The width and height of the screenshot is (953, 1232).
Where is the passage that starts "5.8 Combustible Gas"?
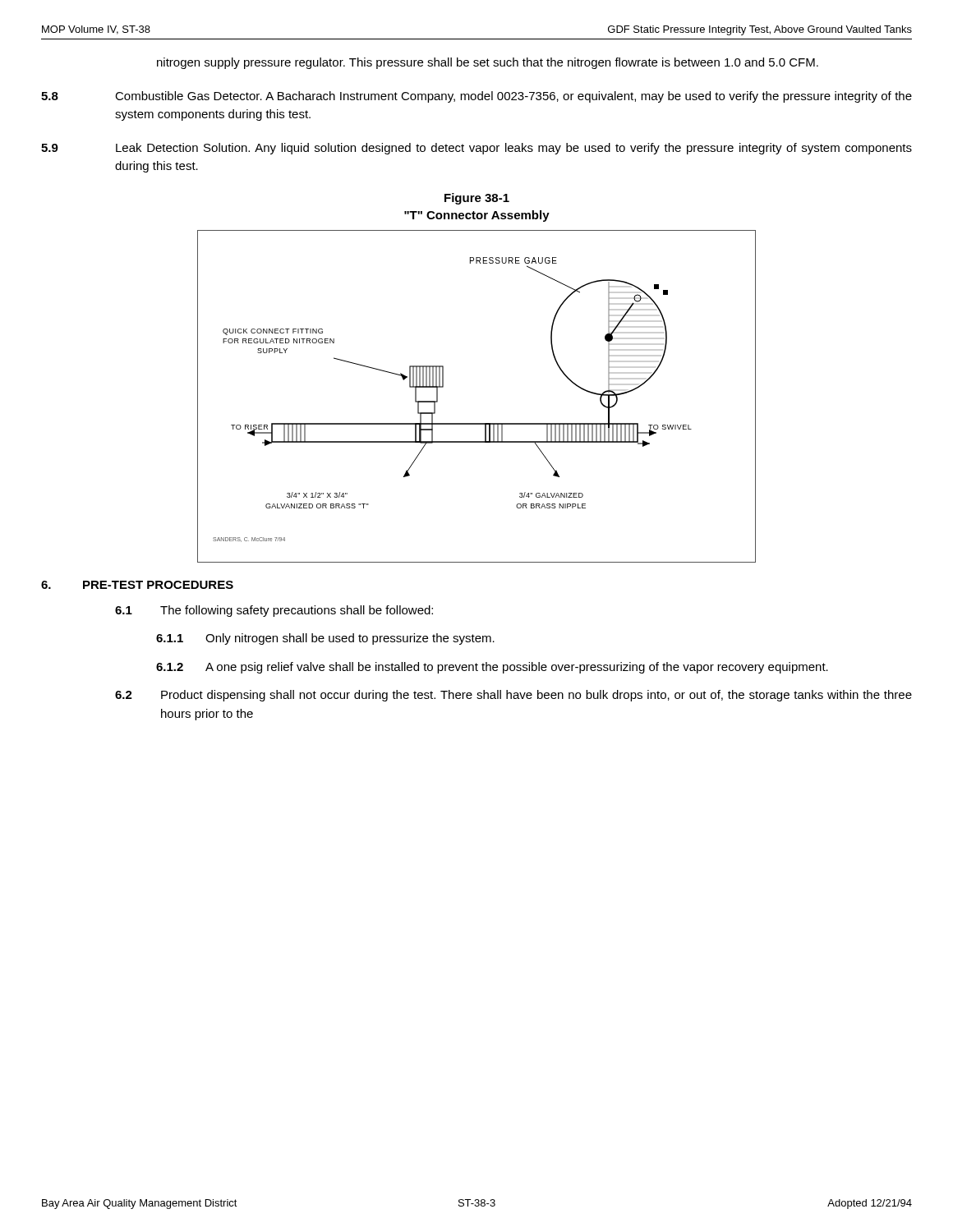(x=476, y=105)
